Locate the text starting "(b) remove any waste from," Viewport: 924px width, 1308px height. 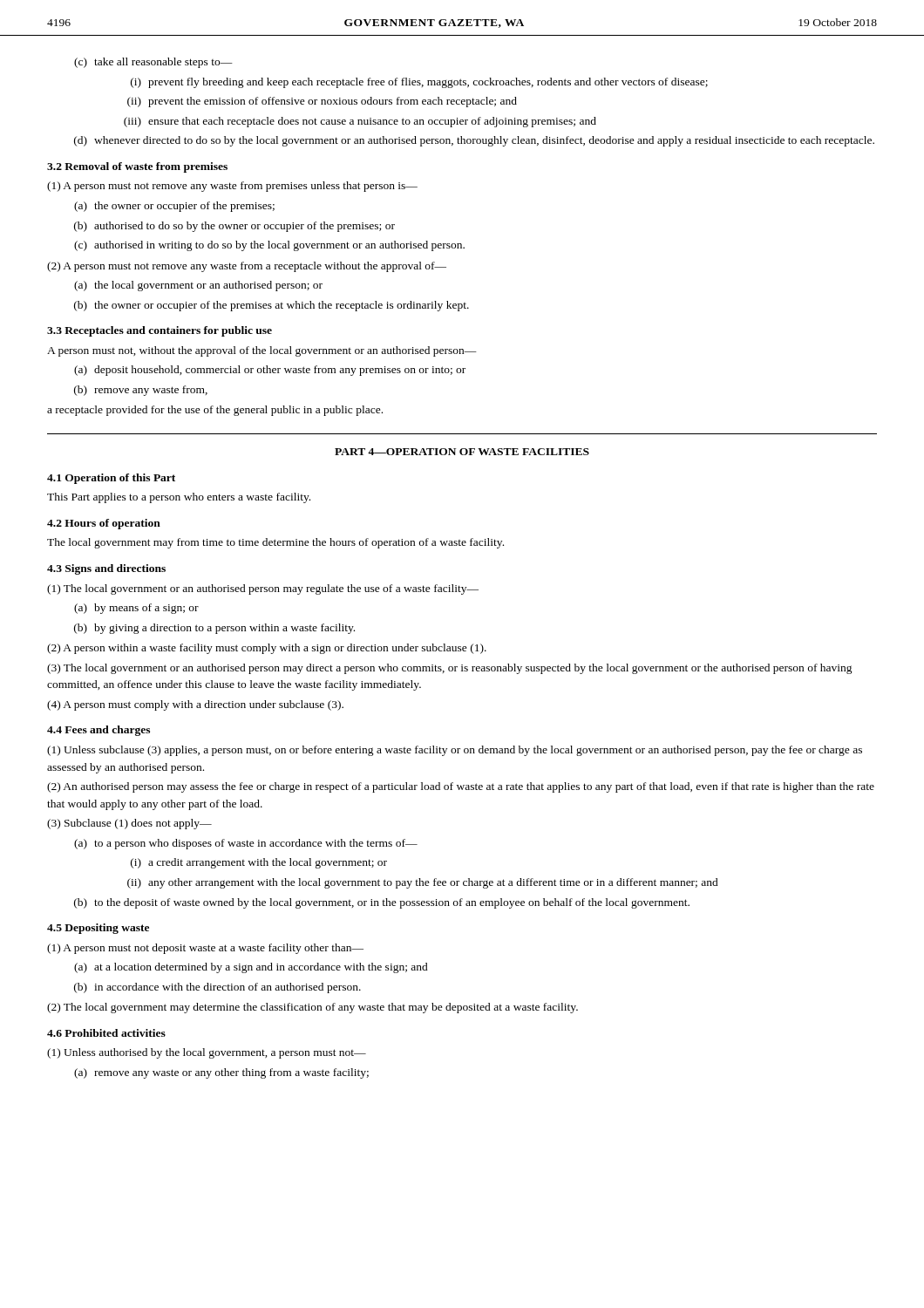(x=141, y=391)
